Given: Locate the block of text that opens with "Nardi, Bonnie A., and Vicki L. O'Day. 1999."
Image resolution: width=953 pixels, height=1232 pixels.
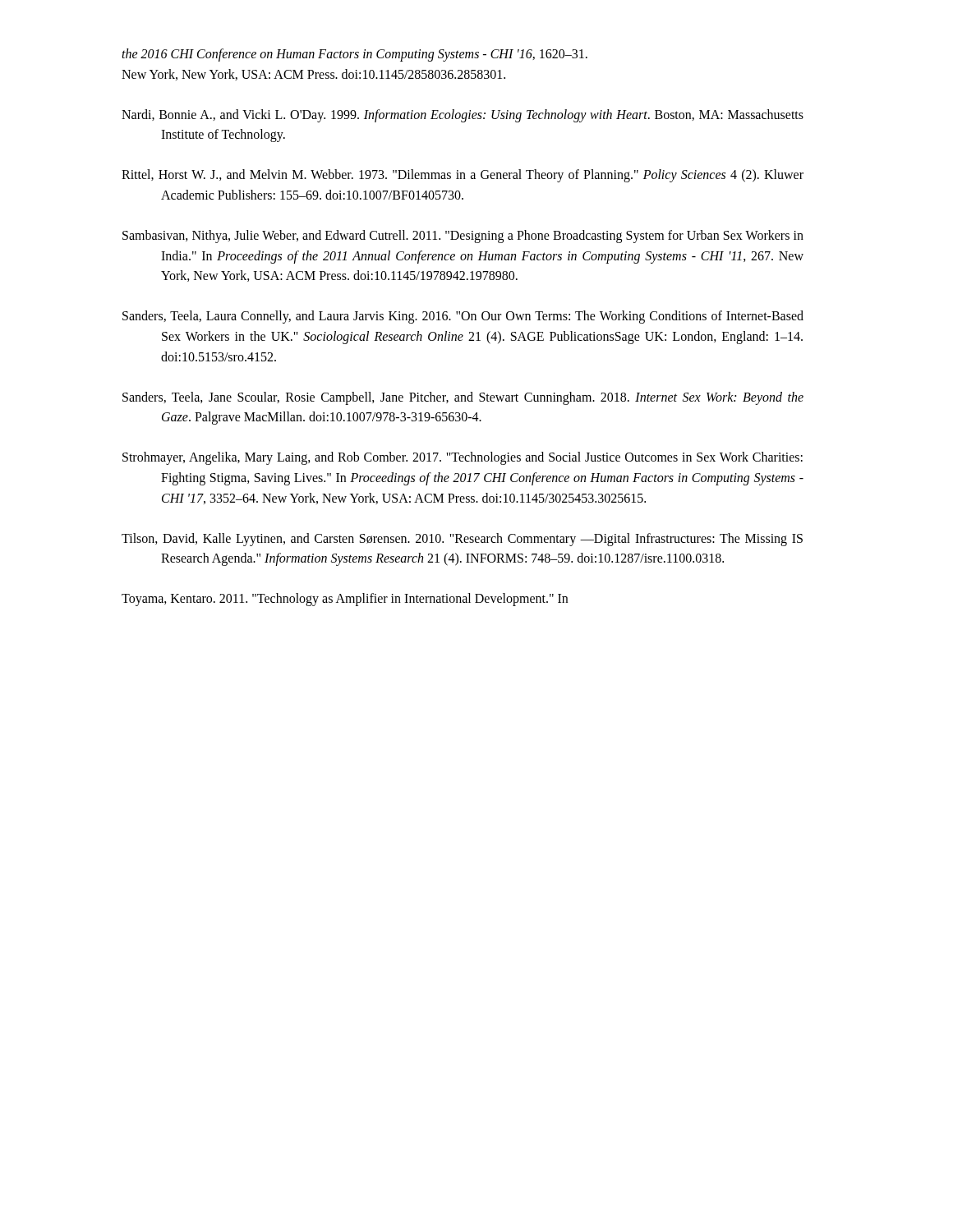Looking at the screenshot, I should [x=463, y=124].
